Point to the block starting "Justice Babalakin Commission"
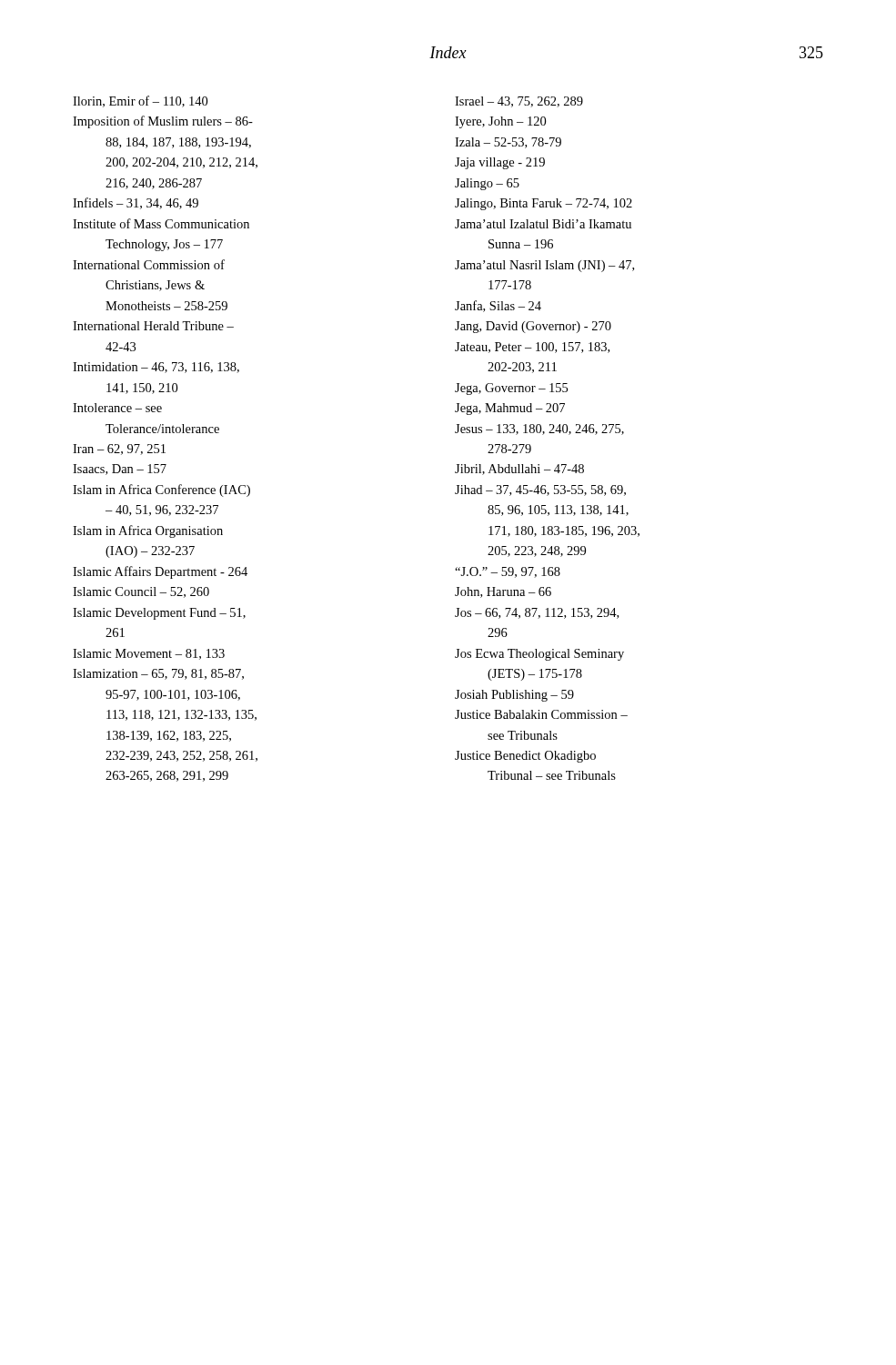The height and width of the screenshot is (1365, 896). tap(630, 726)
